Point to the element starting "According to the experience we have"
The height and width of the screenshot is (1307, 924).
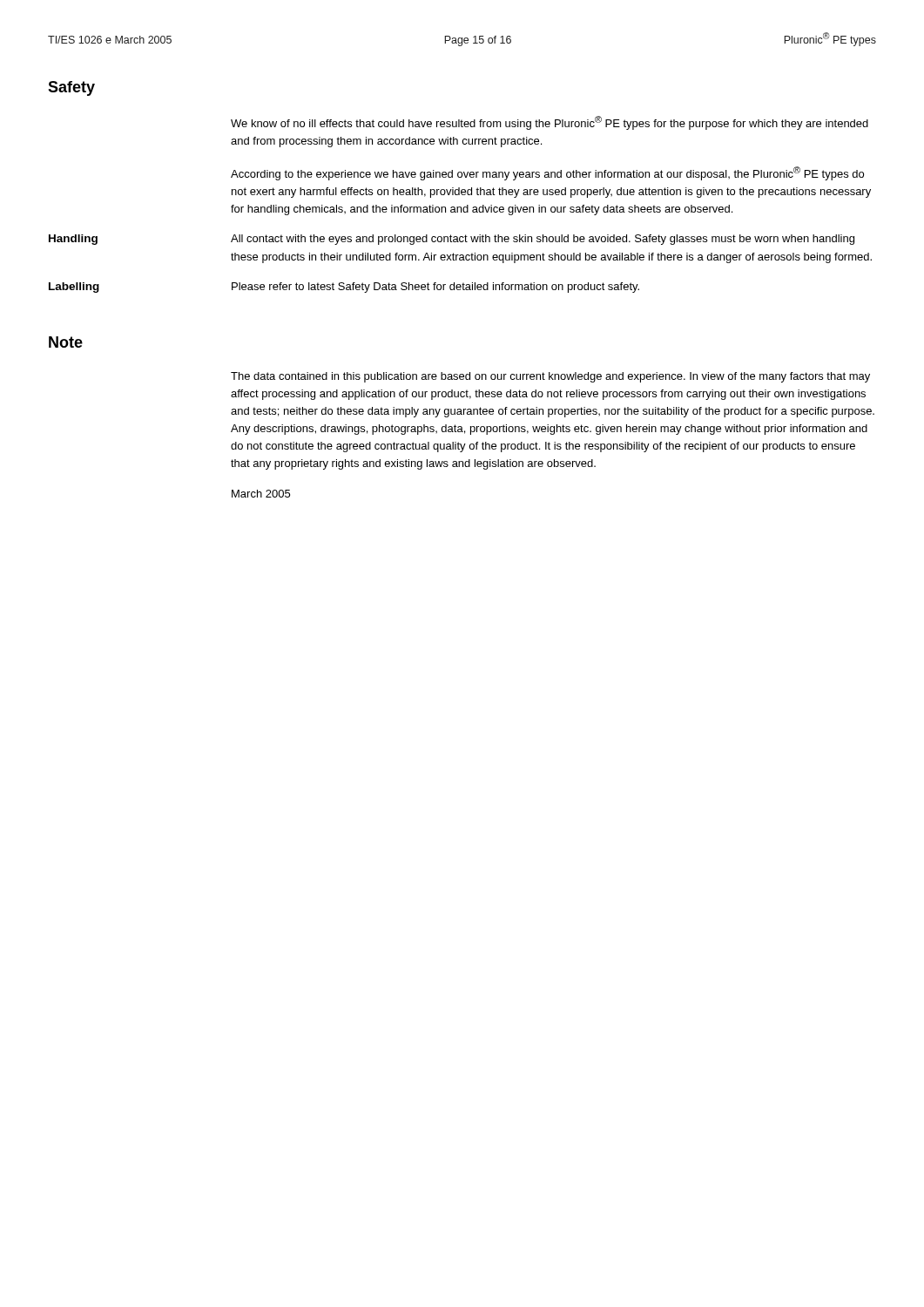551,190
